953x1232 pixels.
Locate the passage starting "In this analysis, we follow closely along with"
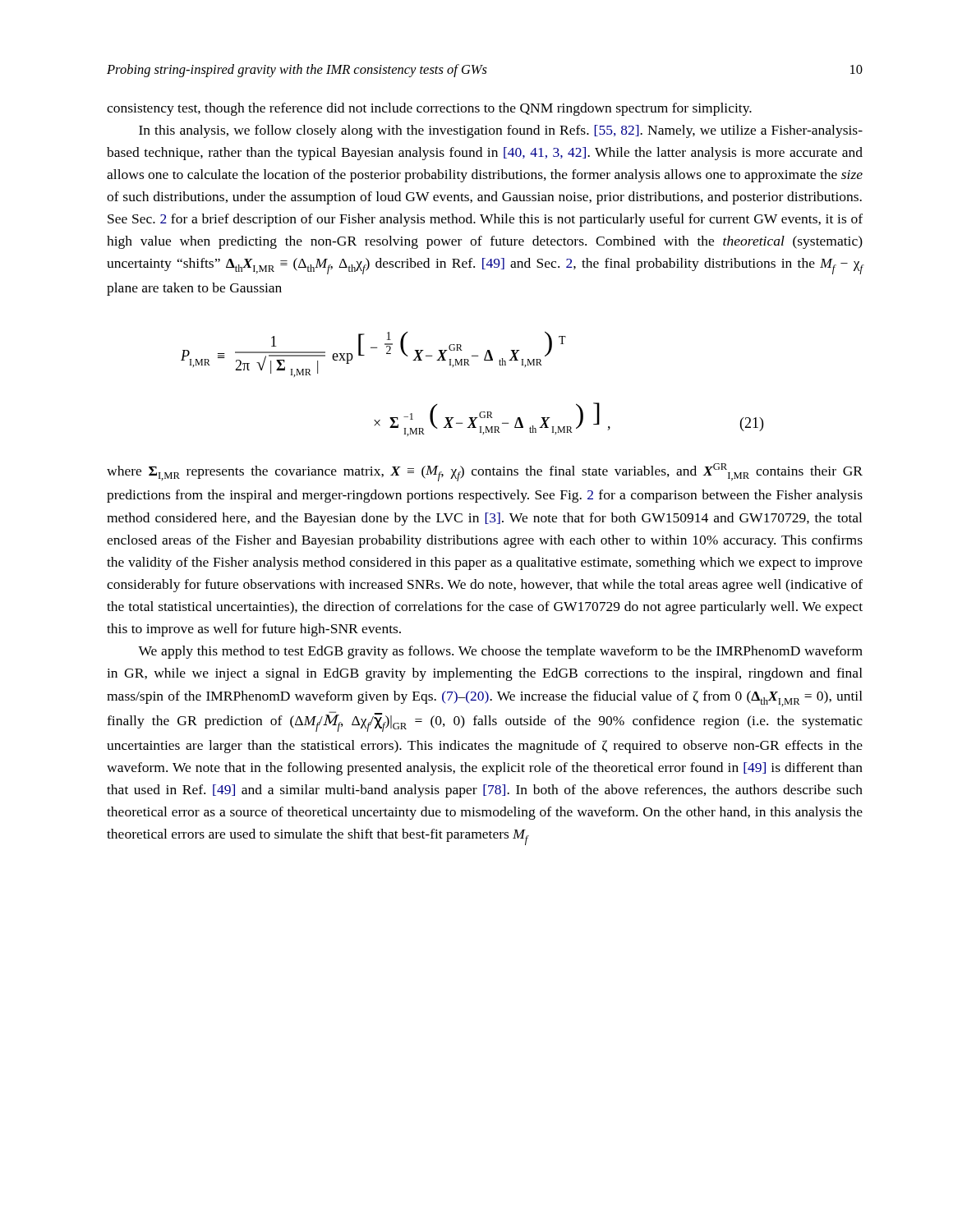pos(485,209)
